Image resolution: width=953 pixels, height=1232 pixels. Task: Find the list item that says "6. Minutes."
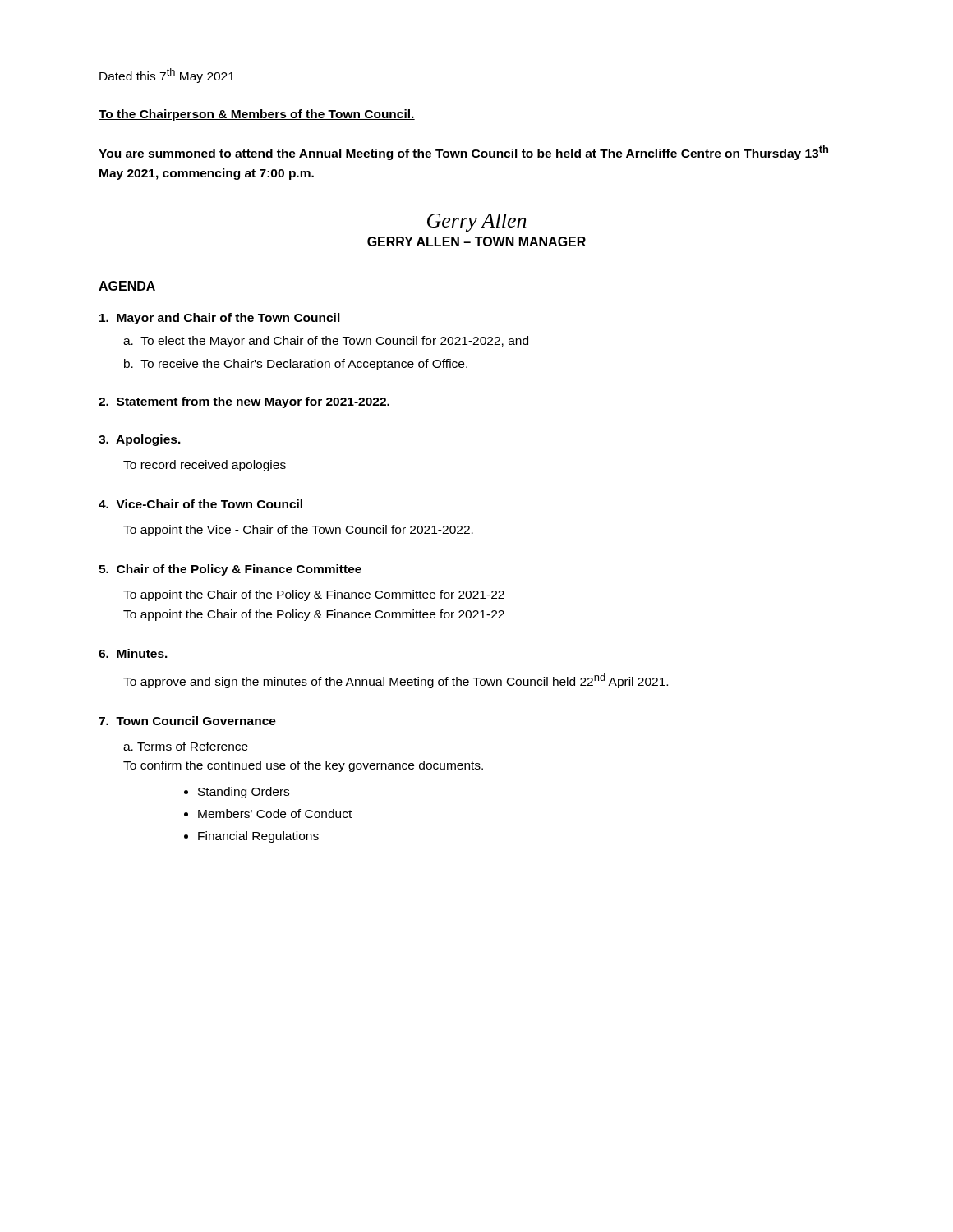pyautogui.click(x=133, y=653)
